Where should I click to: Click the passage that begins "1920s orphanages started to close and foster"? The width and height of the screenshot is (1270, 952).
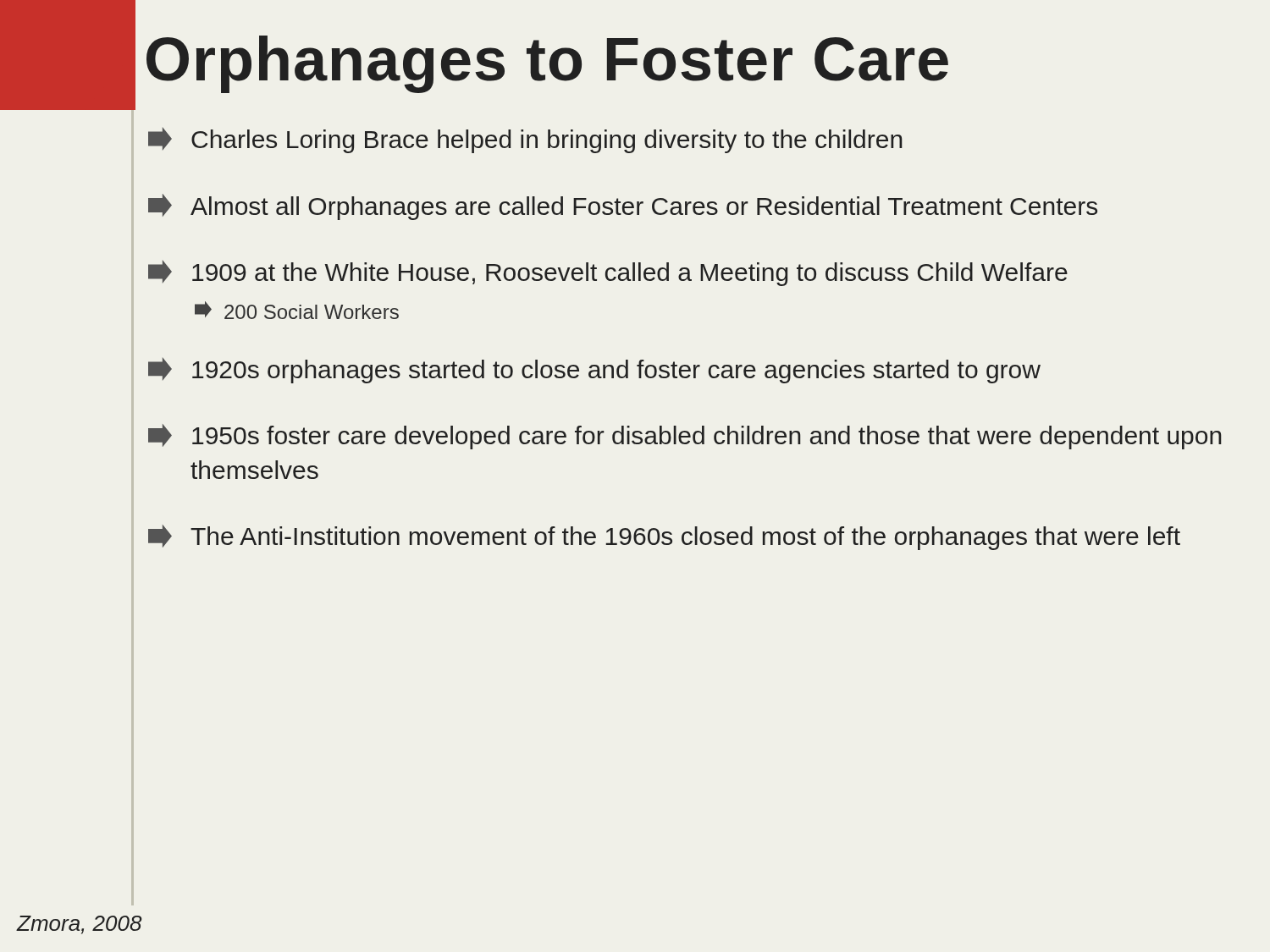[x=688, y=370]
